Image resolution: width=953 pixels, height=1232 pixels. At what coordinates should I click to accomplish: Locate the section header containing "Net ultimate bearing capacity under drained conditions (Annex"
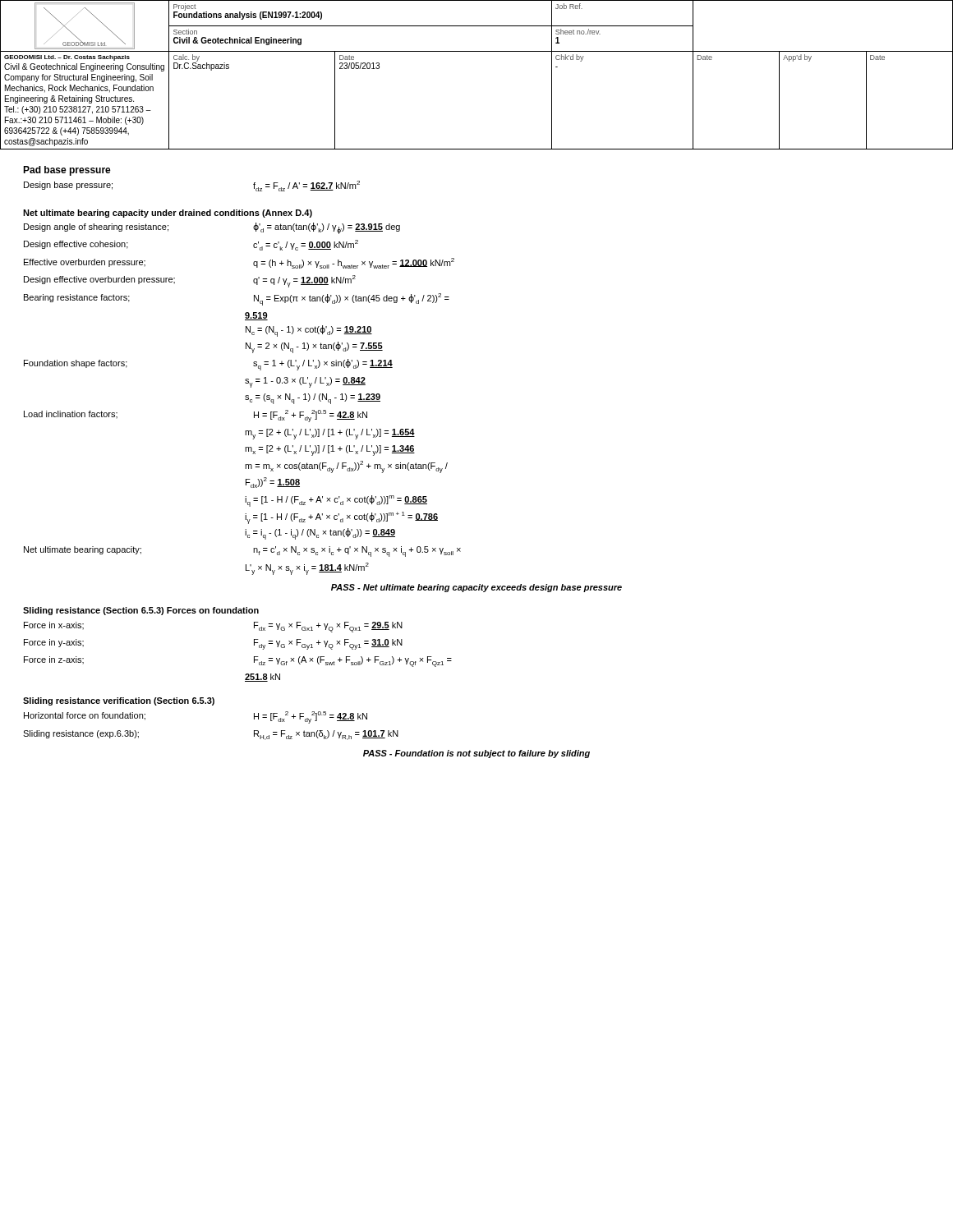coord(168,213)
